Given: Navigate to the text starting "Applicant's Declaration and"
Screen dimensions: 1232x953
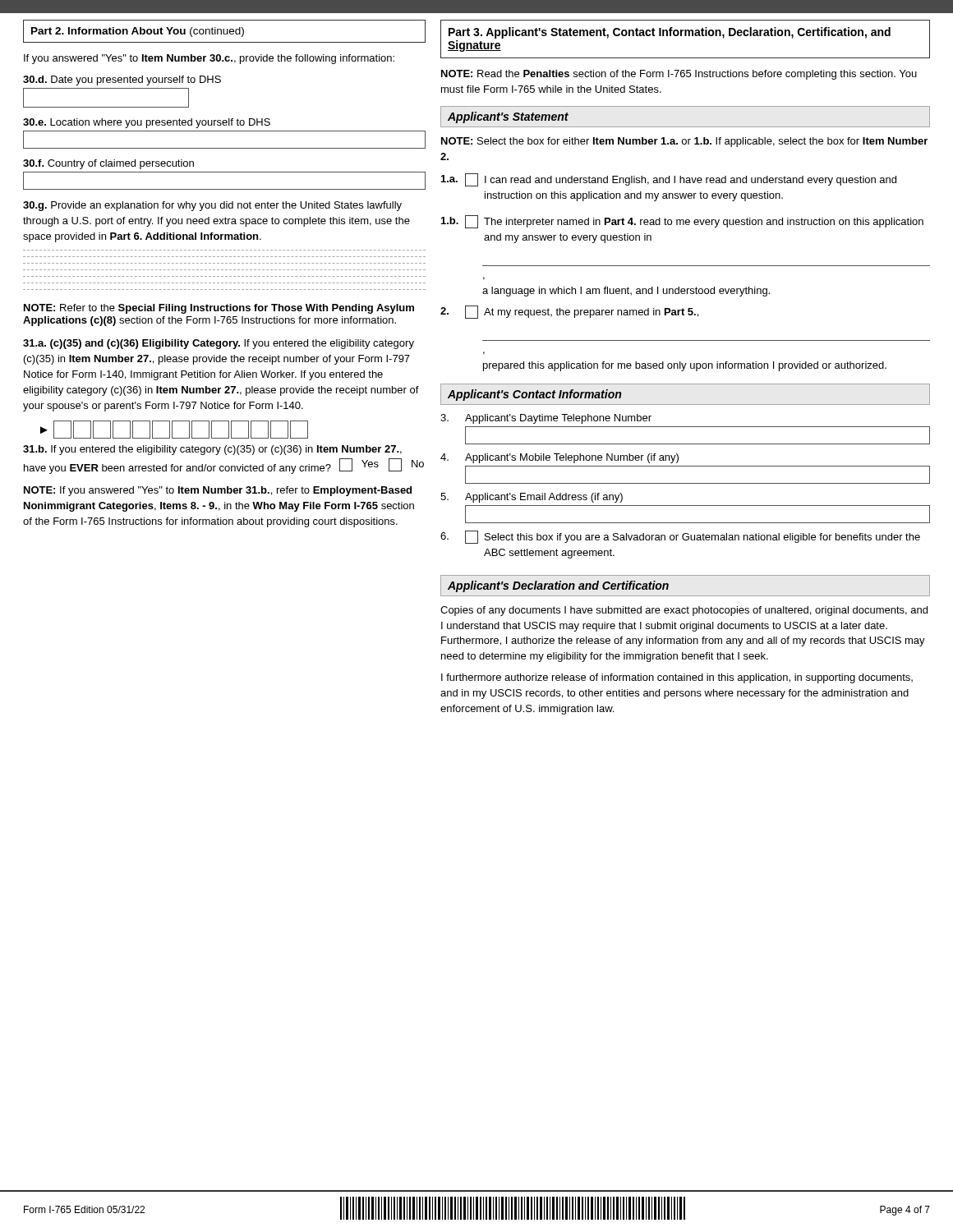Looking at the screenshot, I should click(x=558, y=585).
